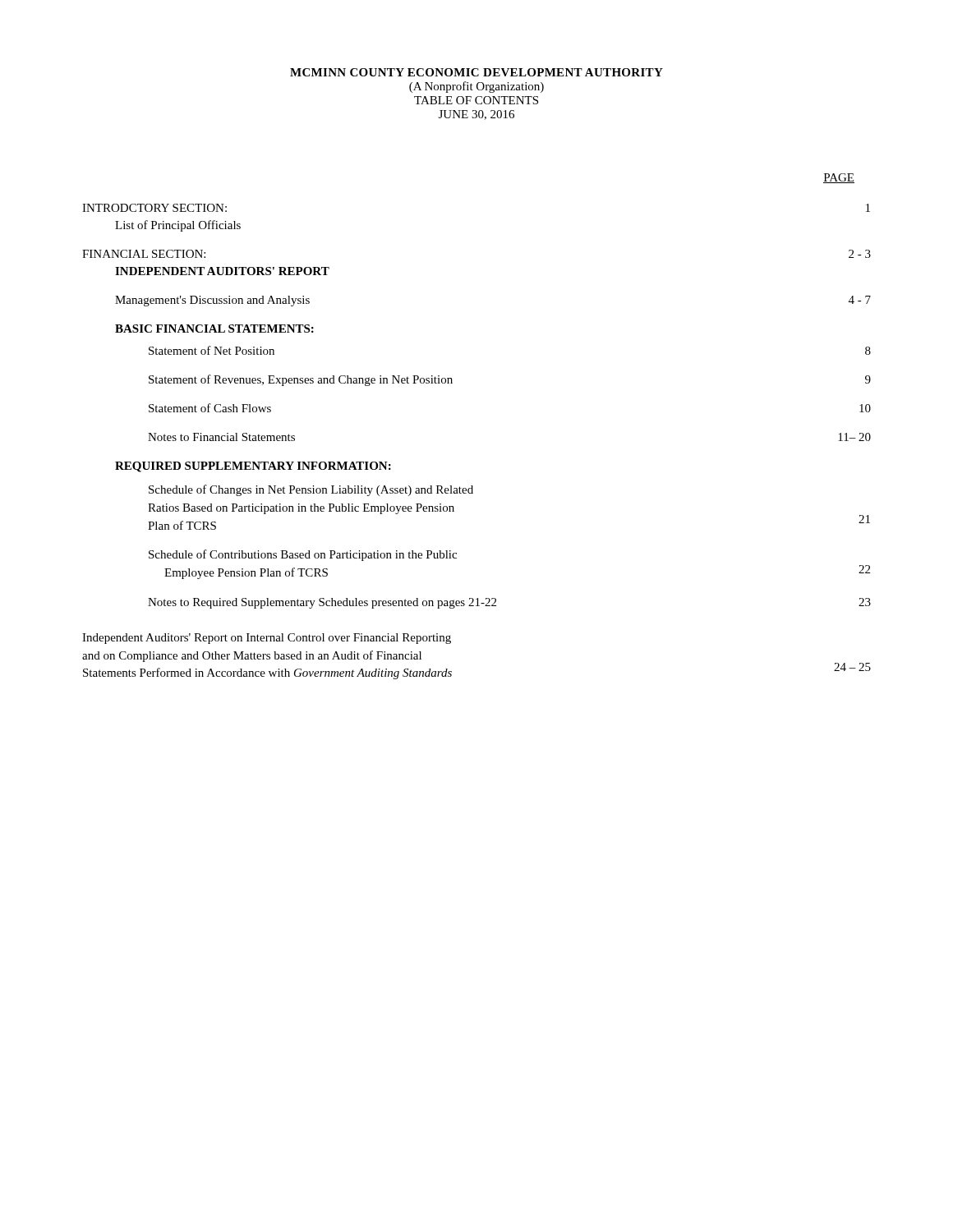
Task: Click the passage that begins "Management's Discussion and"
Action: point(213,301)
